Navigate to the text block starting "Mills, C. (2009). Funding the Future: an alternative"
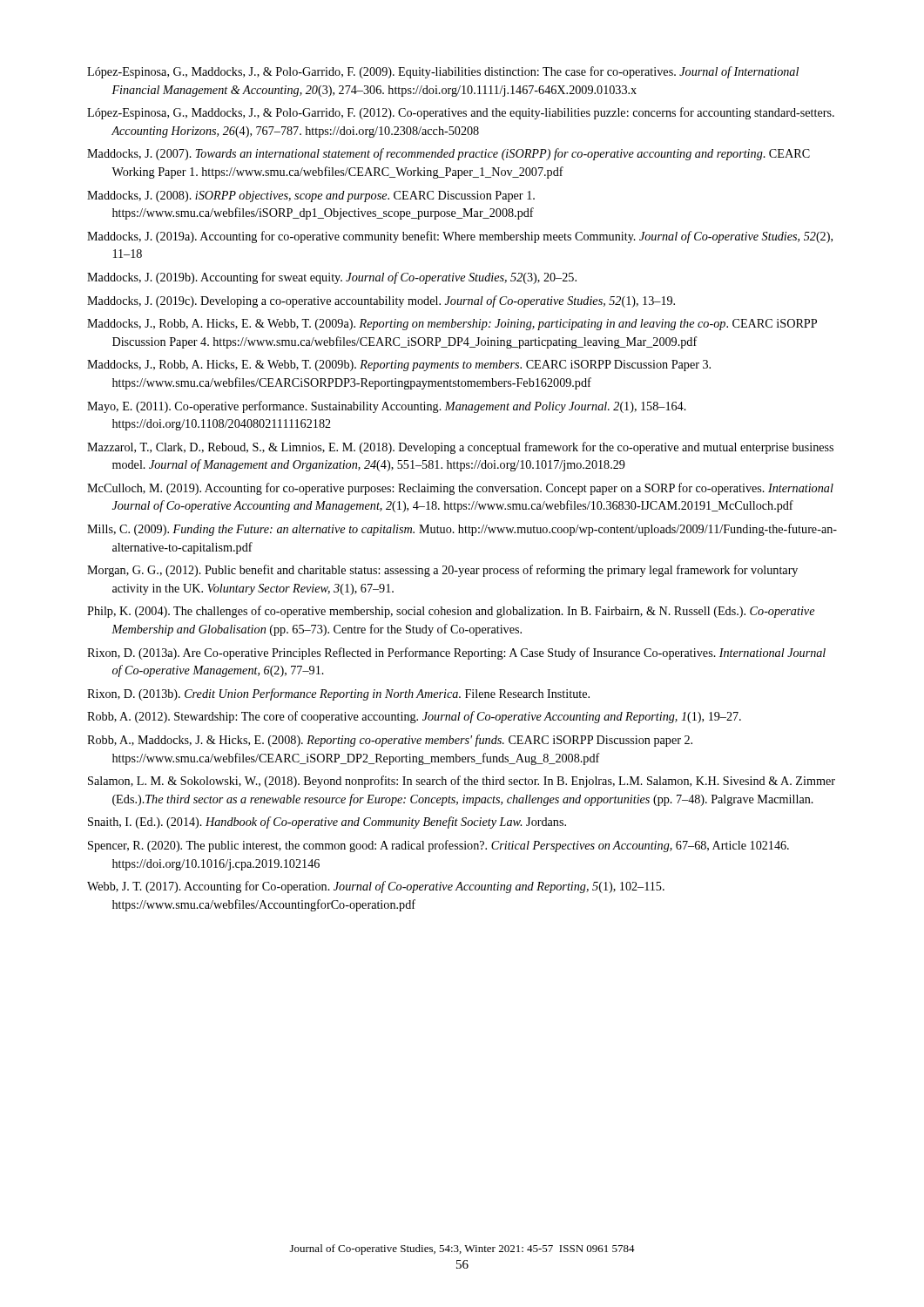Viewport: 924px width, 1307px height. (462, 538)
